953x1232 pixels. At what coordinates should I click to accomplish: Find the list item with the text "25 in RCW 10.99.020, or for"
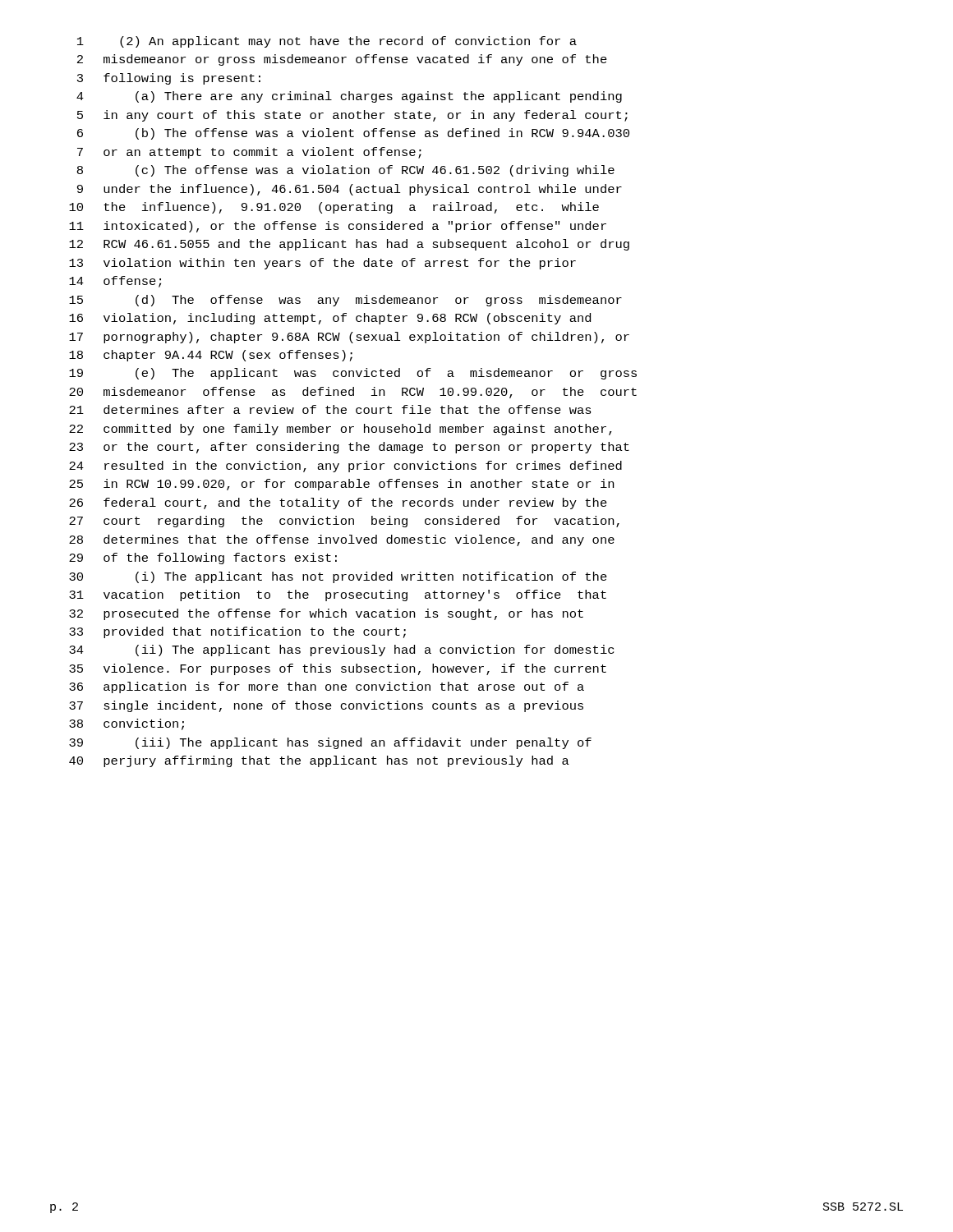(476, 485)
